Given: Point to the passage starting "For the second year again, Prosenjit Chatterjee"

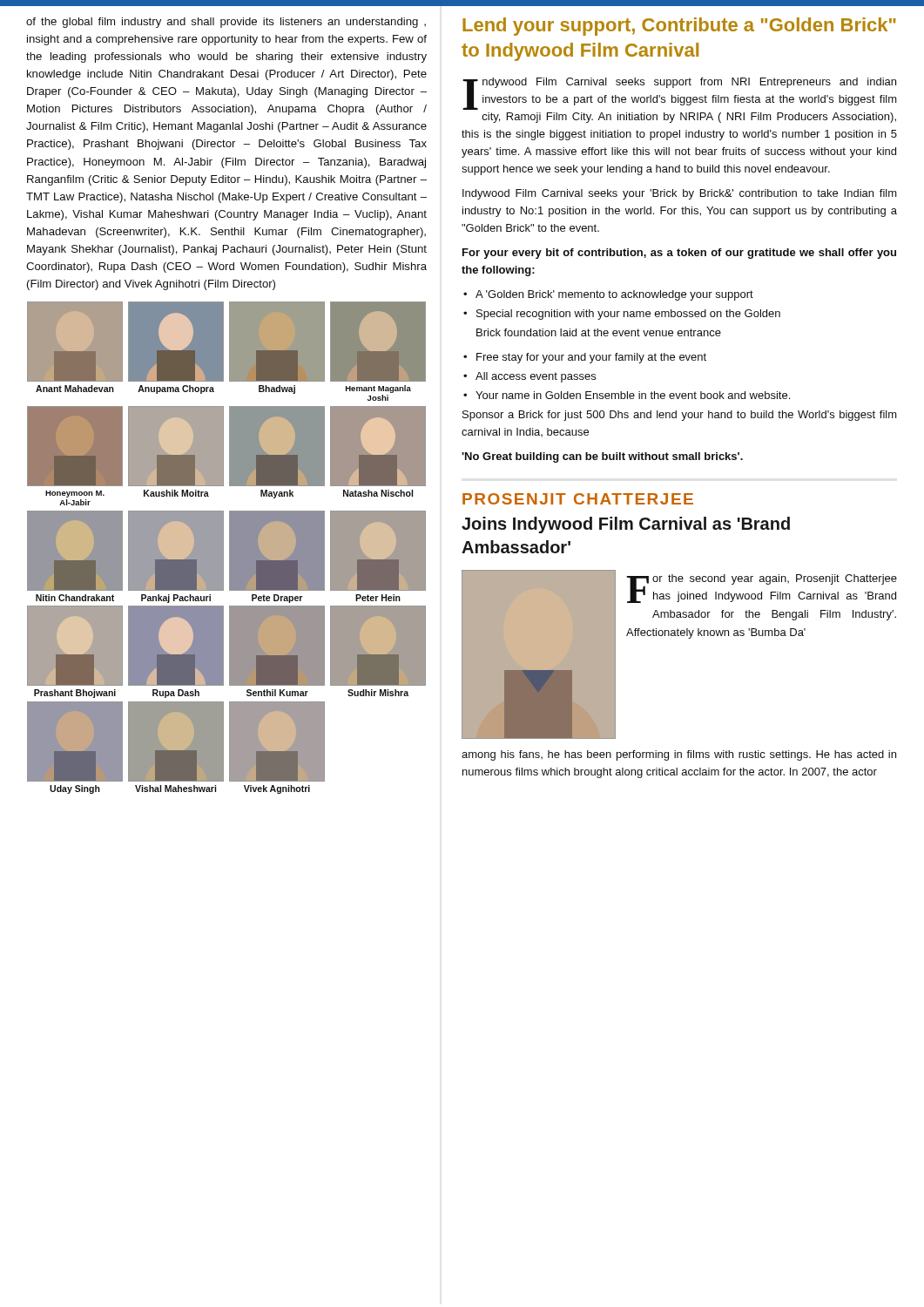Looking at the screenshot, I should click(762, 604).
